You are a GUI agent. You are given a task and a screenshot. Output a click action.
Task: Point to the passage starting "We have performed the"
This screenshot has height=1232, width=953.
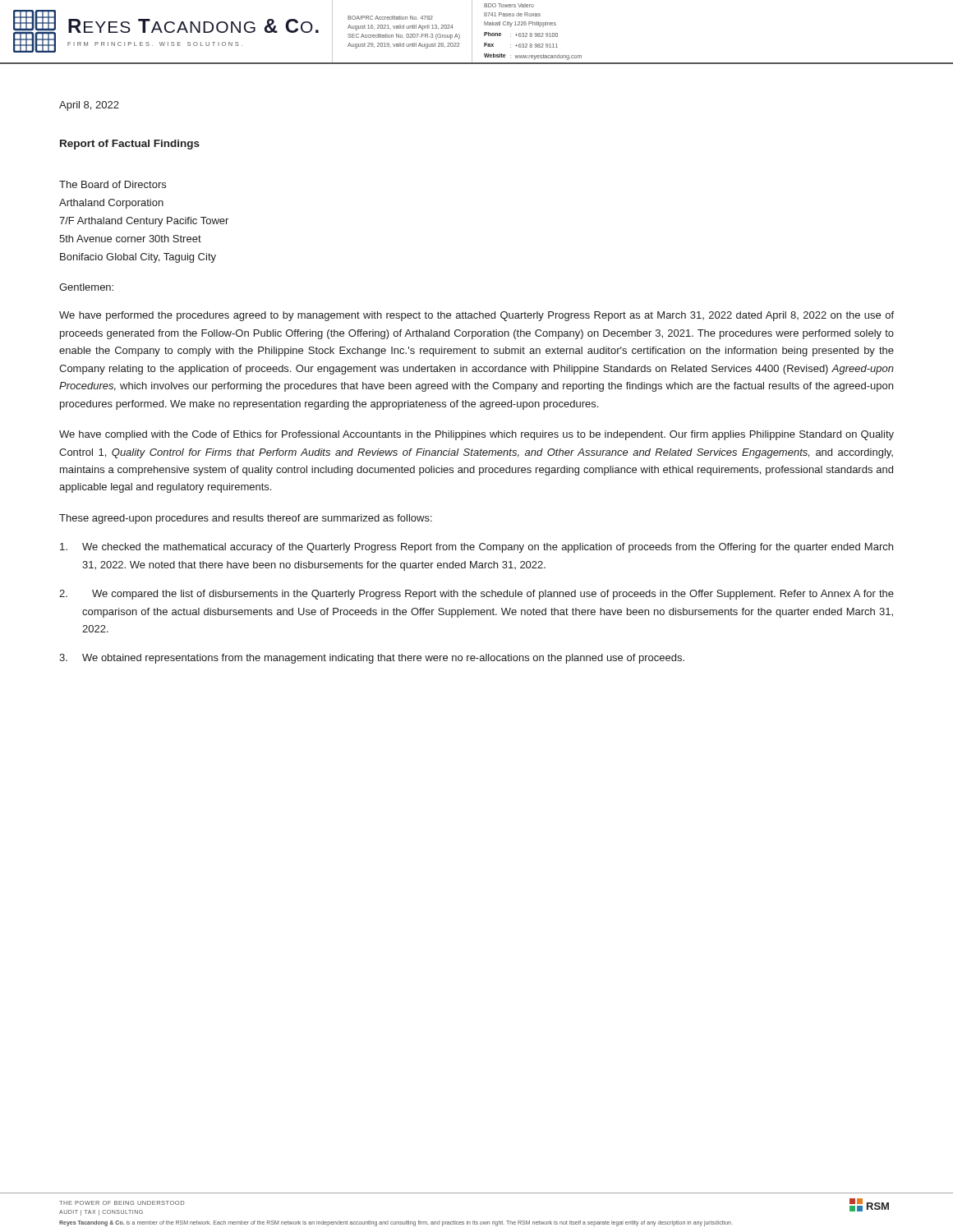tap(476, 359)
